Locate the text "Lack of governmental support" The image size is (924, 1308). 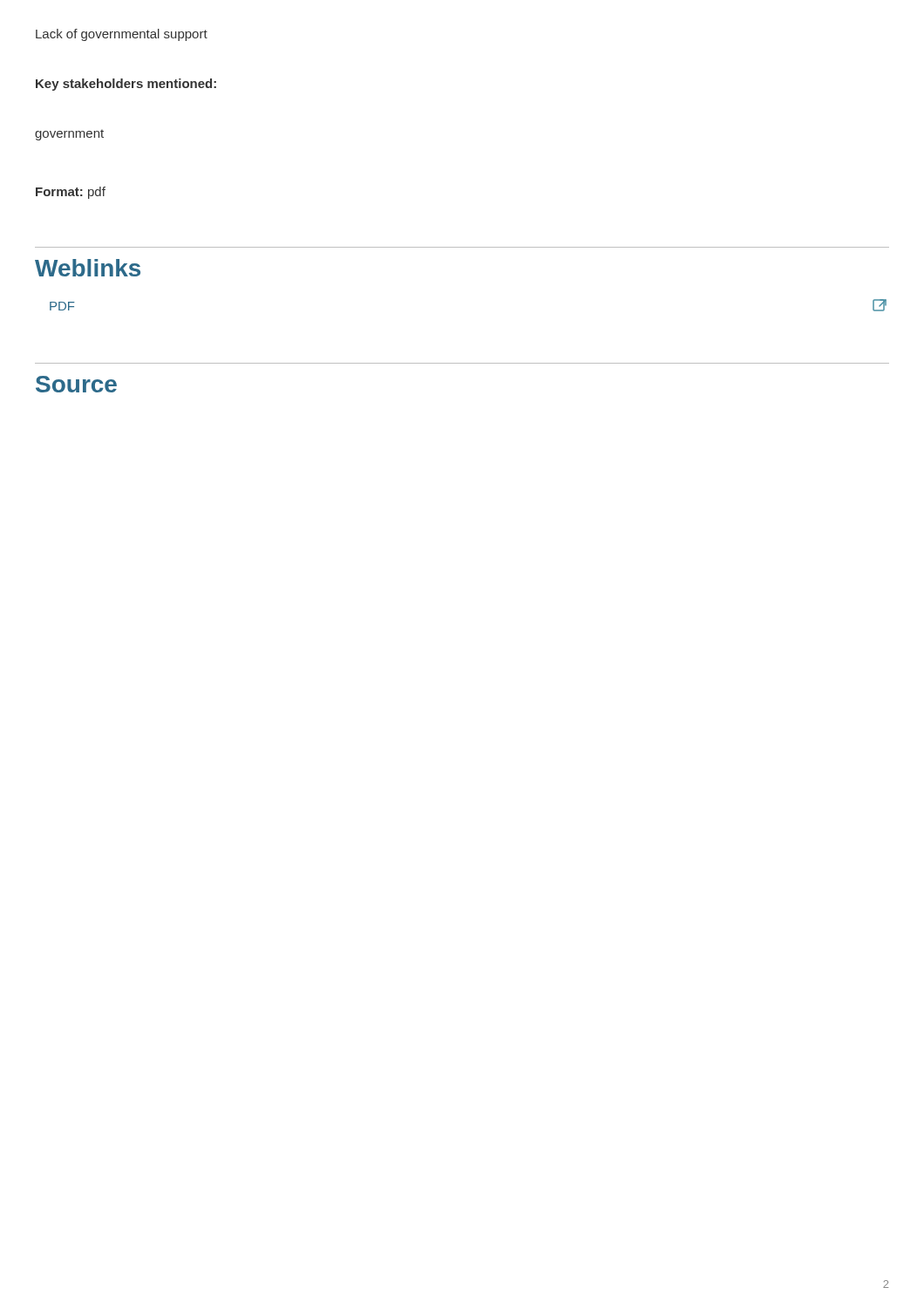[121, 34]
